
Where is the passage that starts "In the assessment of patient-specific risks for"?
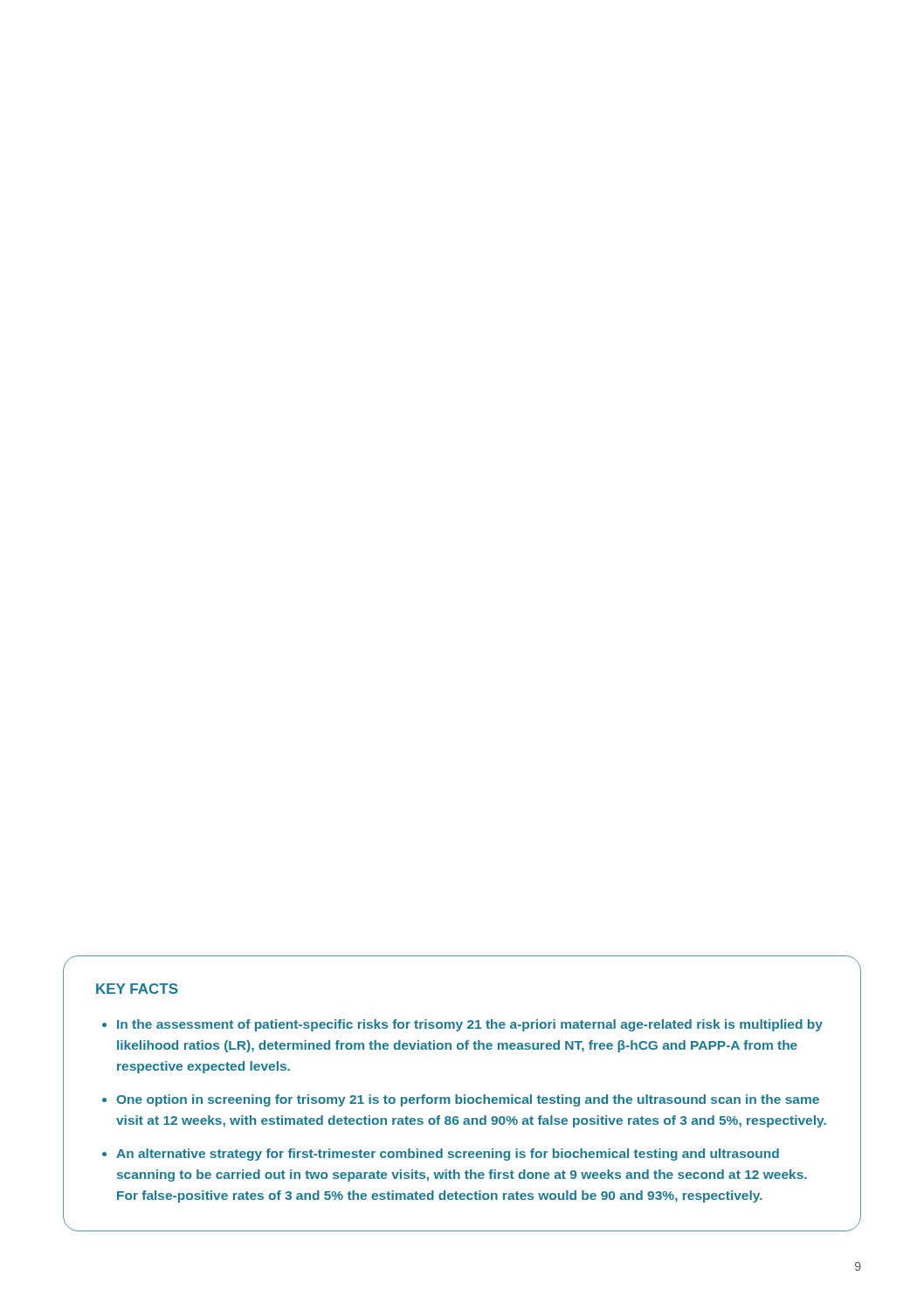pos(469,1045)
